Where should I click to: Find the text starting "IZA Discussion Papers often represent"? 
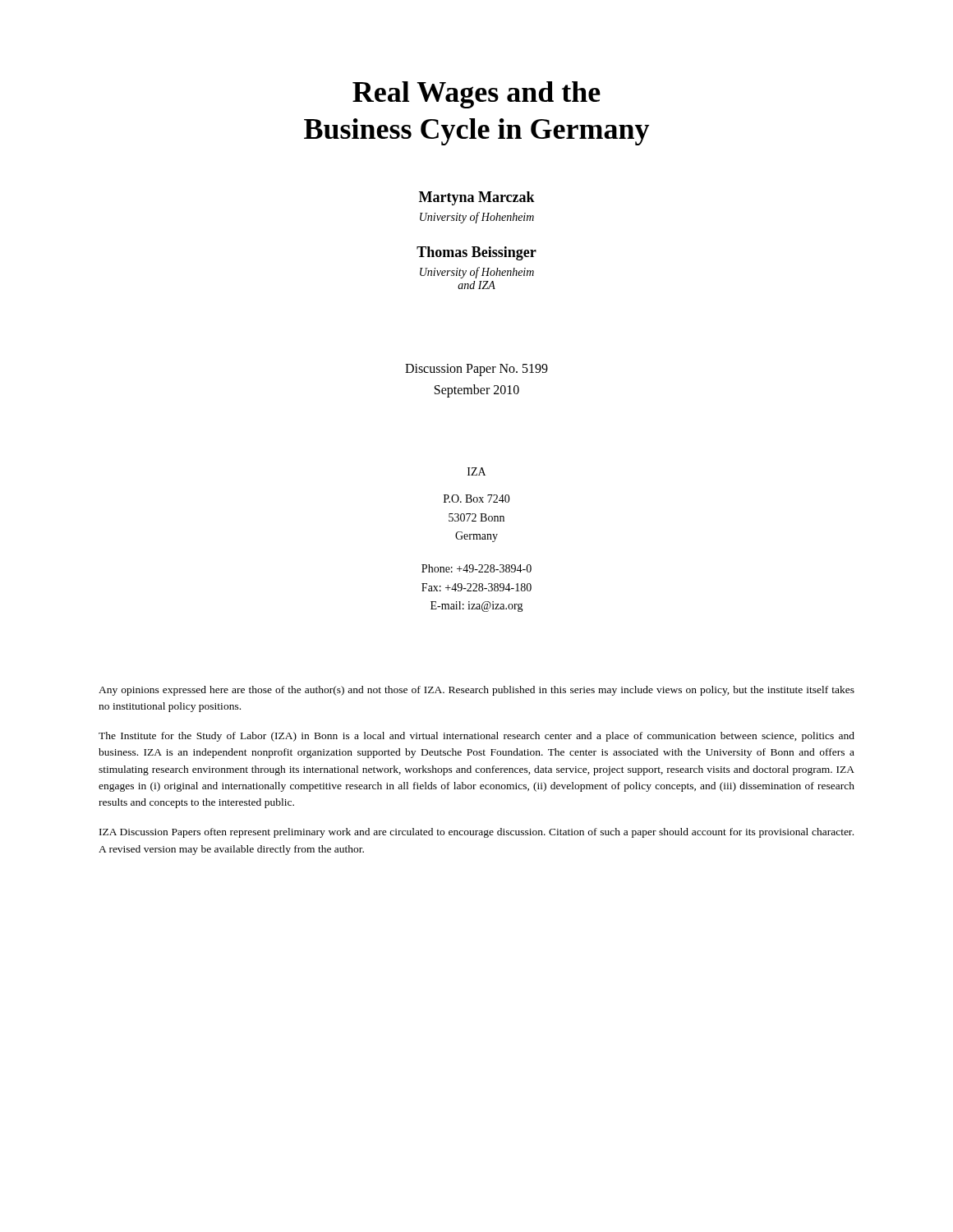(476, 840)
